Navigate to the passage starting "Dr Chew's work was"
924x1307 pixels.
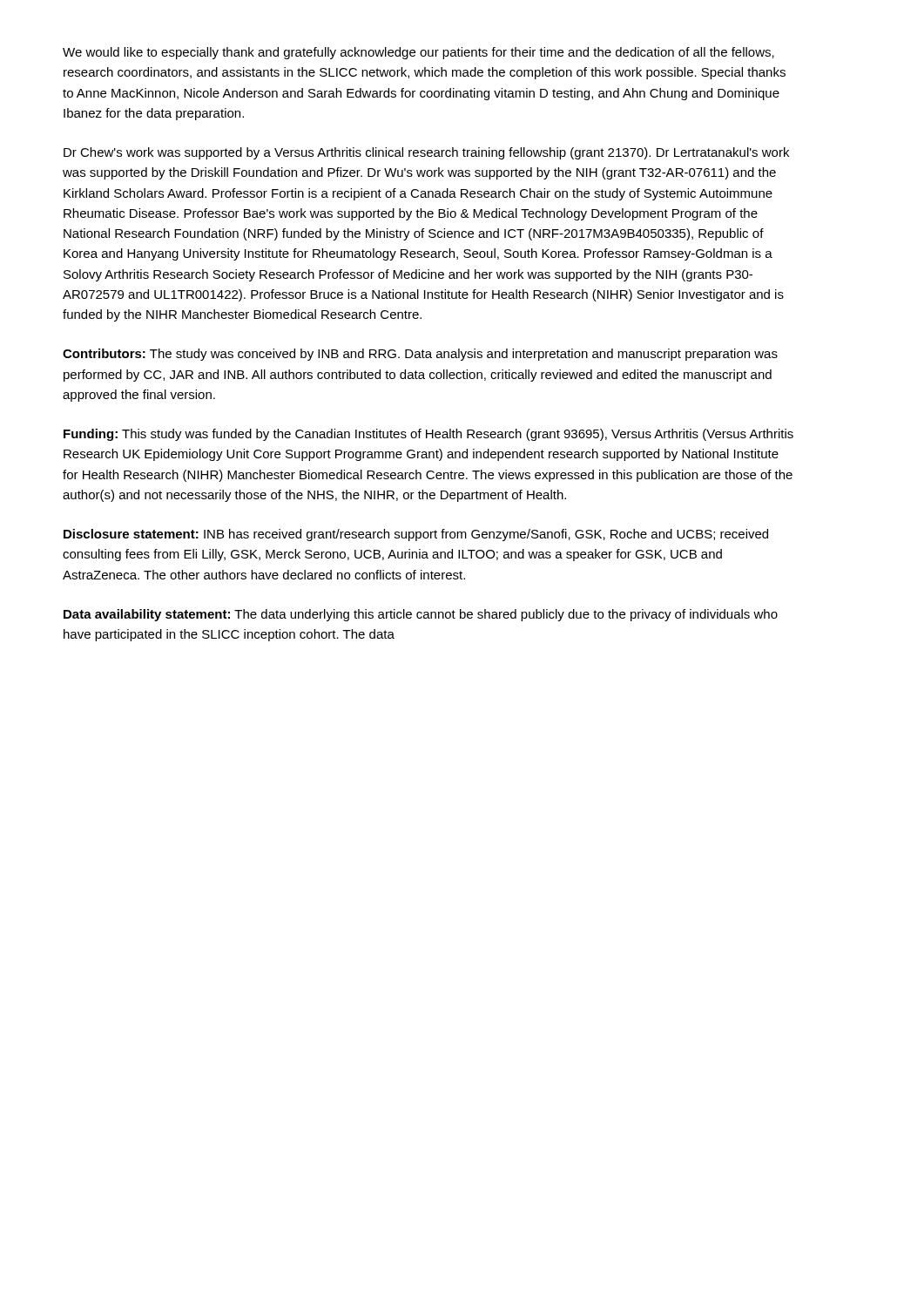[x=426, y=233]
